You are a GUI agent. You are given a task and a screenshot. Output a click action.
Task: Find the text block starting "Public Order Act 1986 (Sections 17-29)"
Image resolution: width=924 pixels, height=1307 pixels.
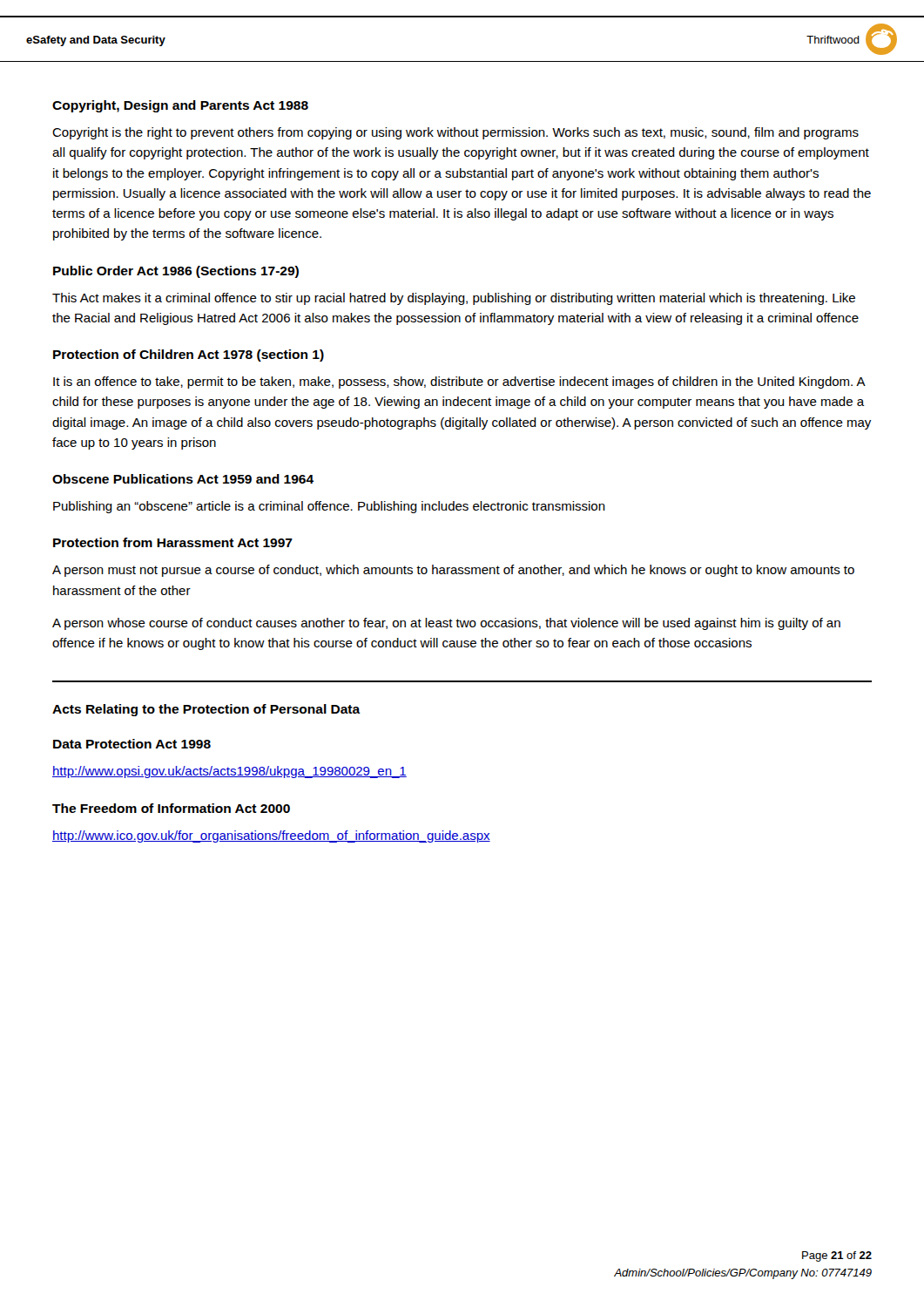coord(176,270)
